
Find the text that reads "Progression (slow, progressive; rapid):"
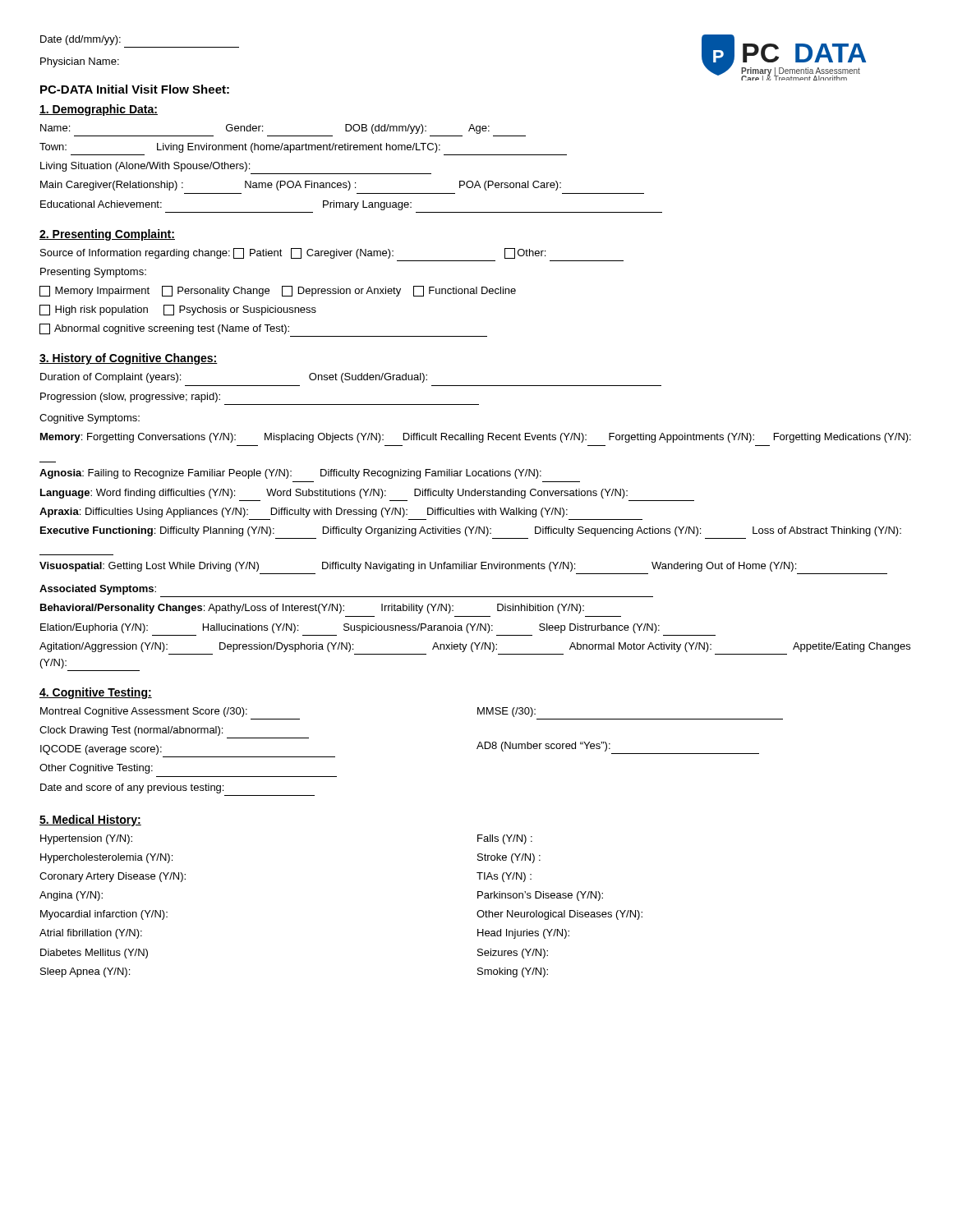[259, 397]
